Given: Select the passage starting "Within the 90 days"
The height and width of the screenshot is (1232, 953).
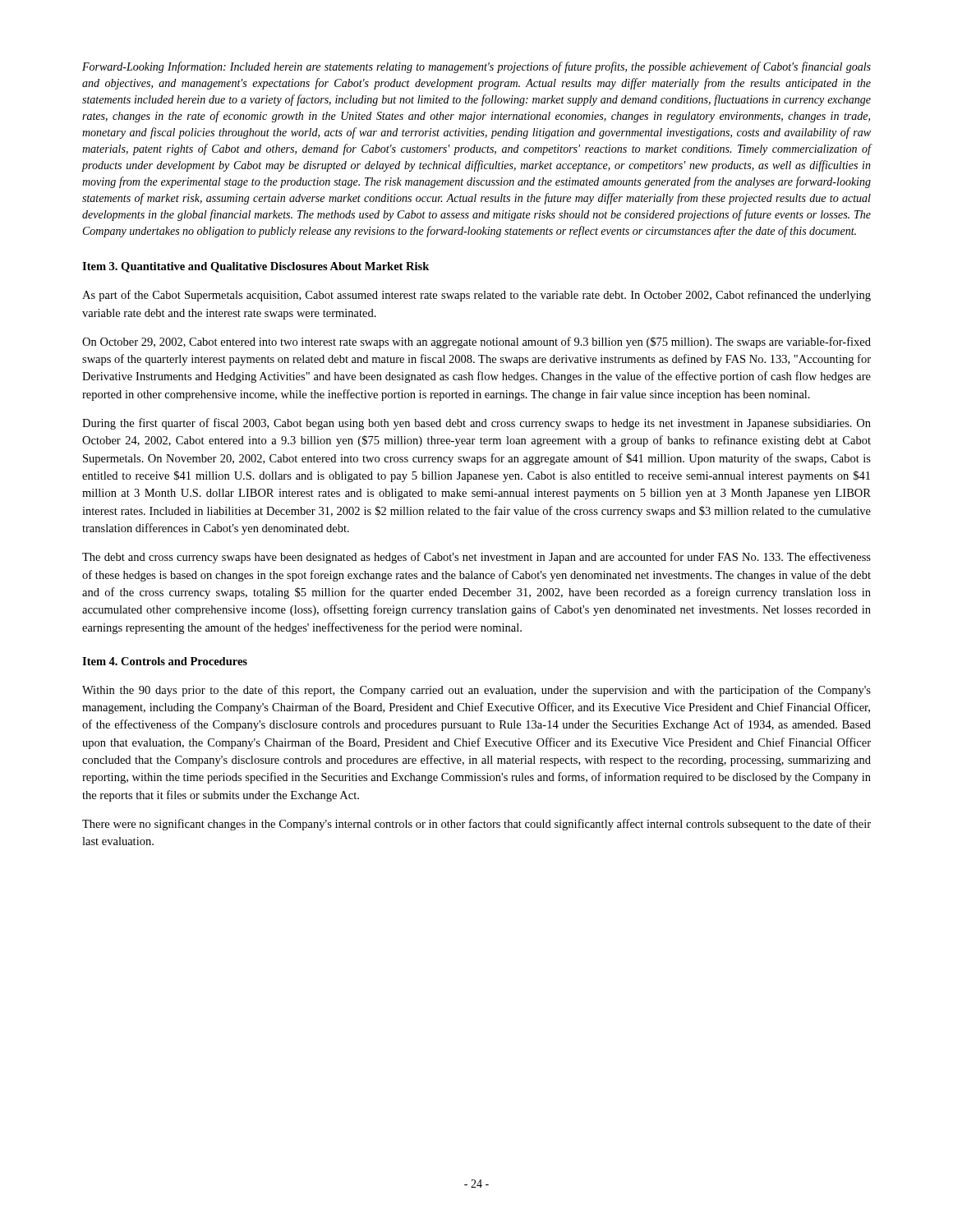Looking at the screenshot, I should coord(476,742).
